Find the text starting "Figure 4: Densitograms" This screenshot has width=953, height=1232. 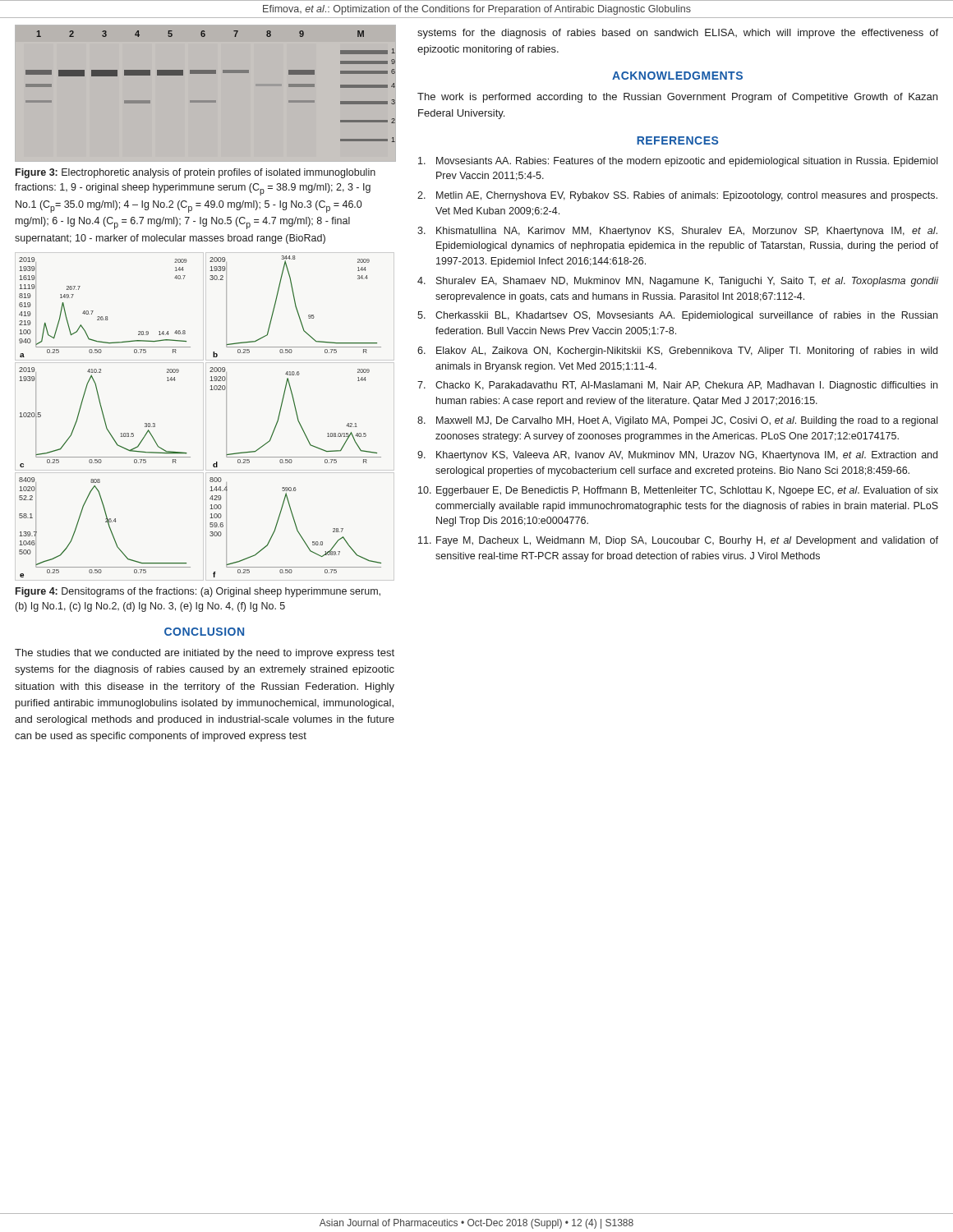pos(198,599)
